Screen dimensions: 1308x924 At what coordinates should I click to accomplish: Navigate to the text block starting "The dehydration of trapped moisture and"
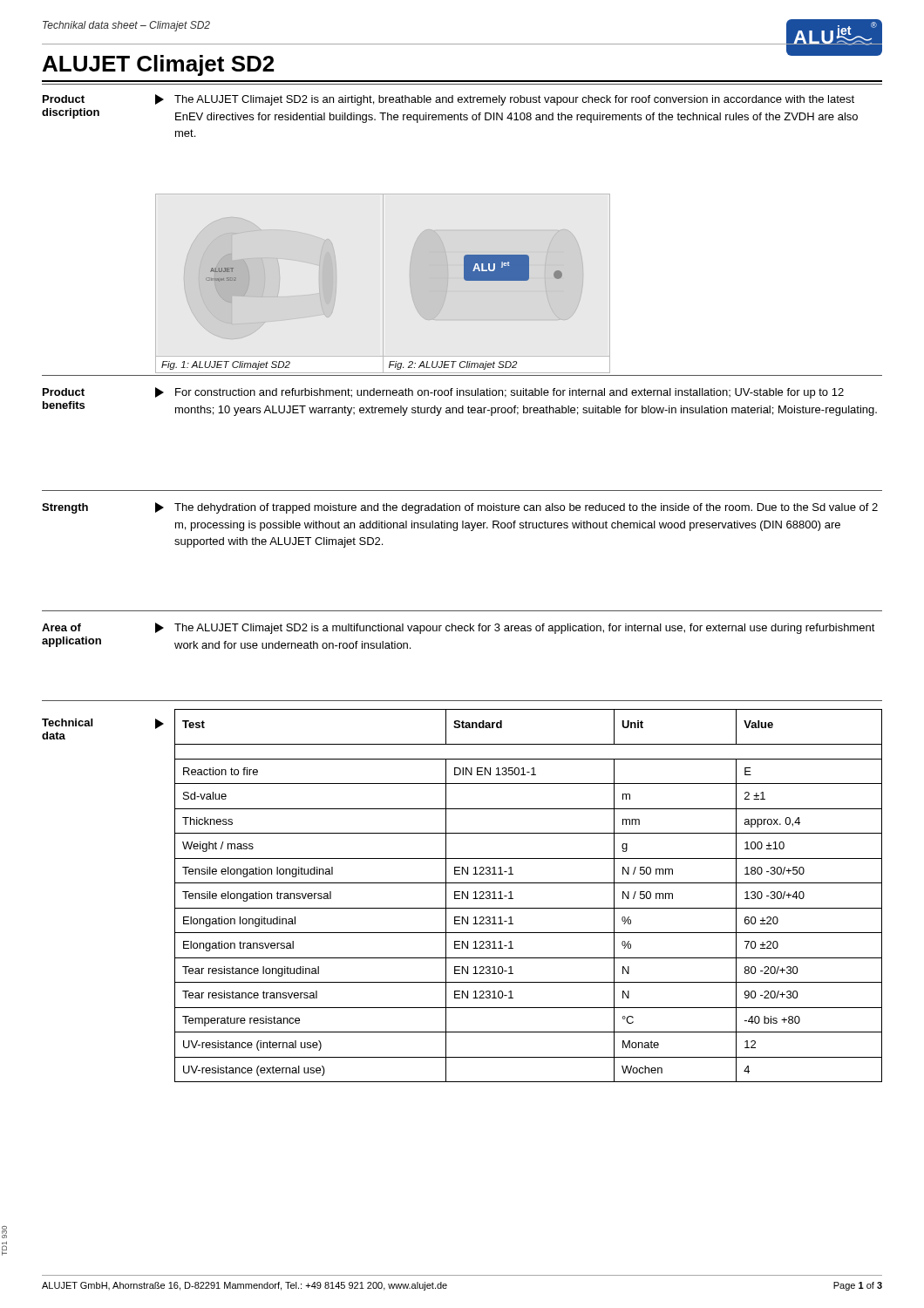click(526, 524)
